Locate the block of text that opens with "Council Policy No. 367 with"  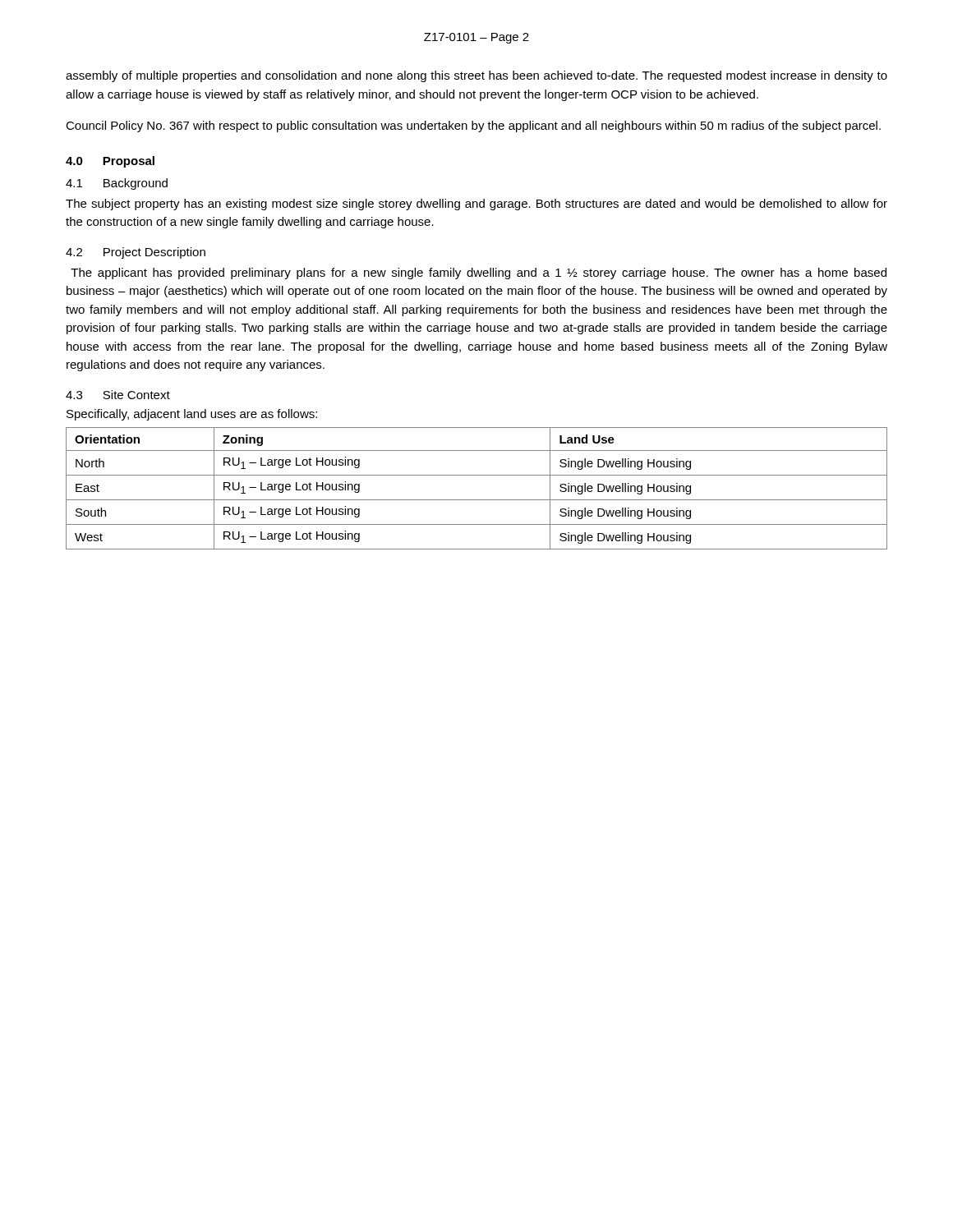[474, 125]
